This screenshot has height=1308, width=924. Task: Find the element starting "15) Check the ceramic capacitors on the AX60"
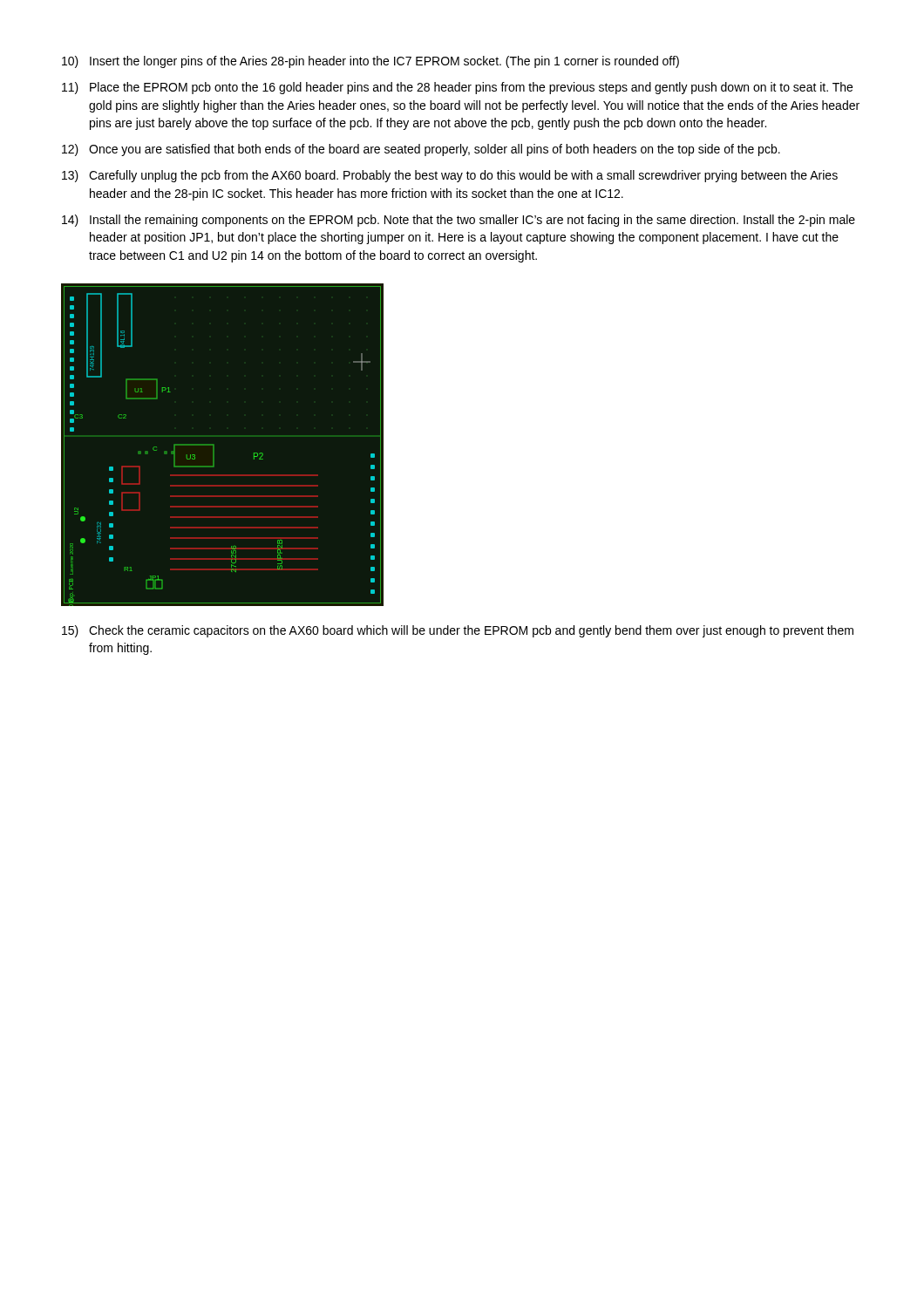(x=462, y=639)
